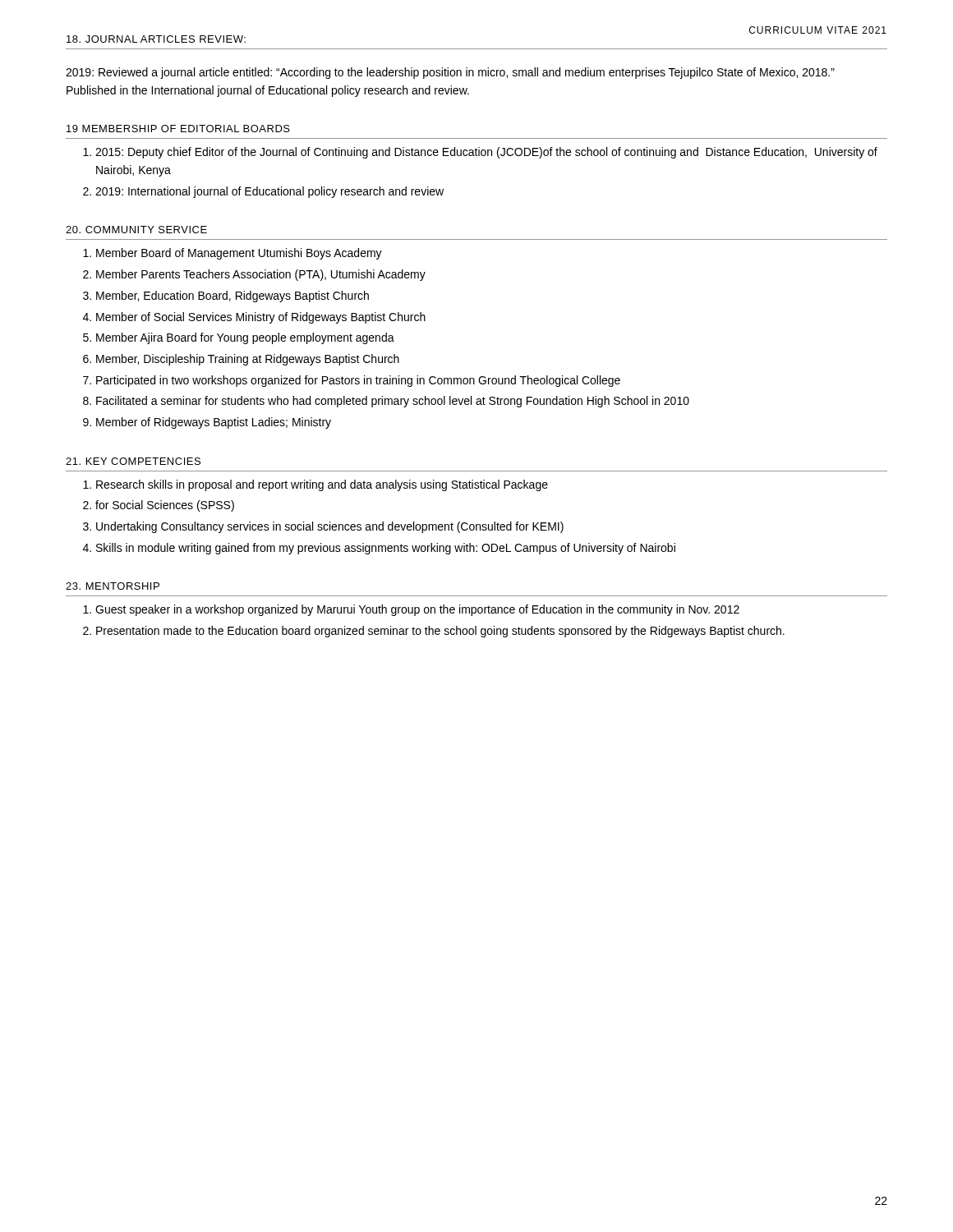Viewport: 953px width, 1232px height.
Task: Locate the text block starting "Skills in module writing gained from"
Action: 386,548
